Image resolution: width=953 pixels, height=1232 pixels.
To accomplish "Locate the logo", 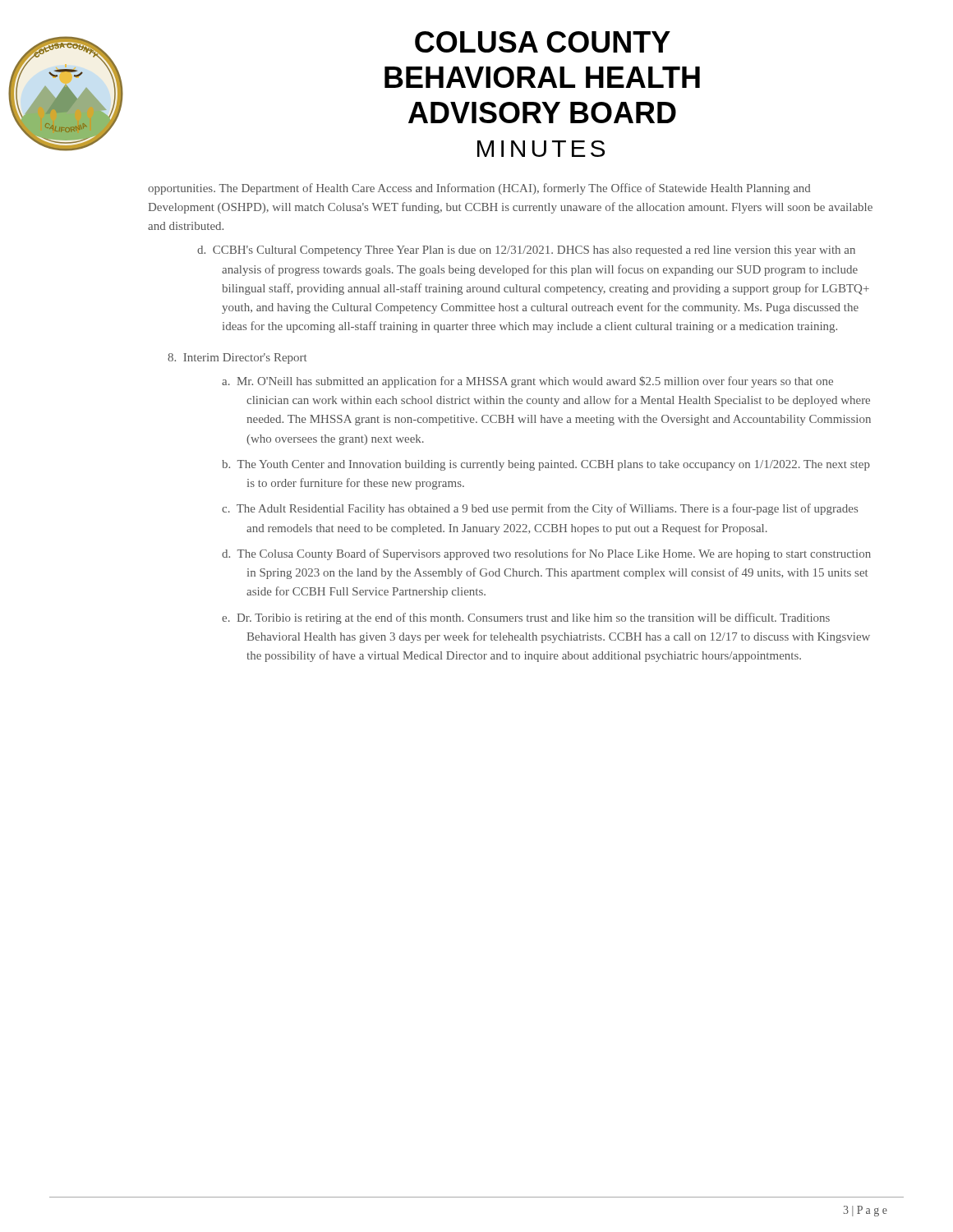I will [66, 93].
